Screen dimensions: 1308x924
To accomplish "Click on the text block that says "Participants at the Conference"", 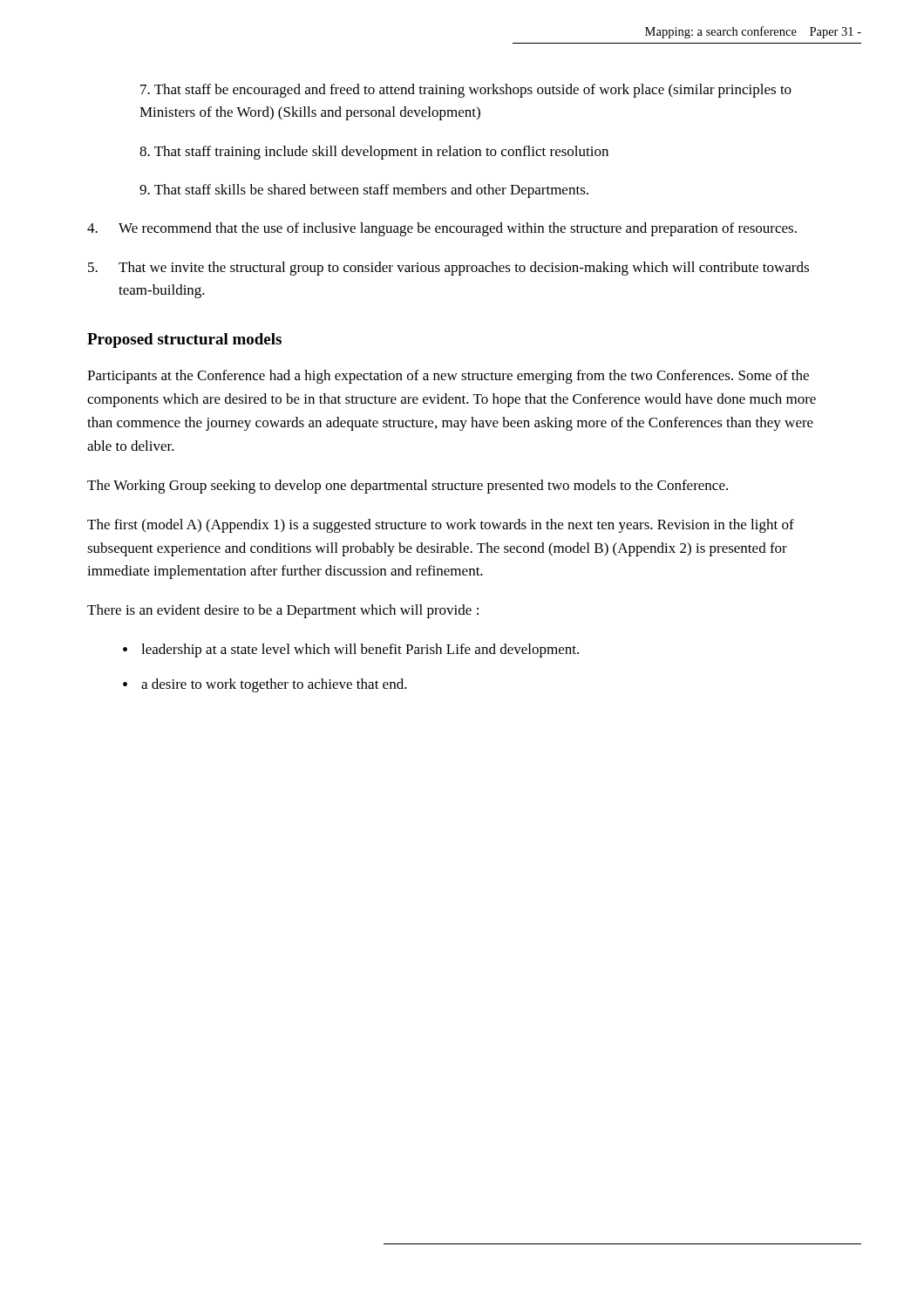I will click(452, 411).
